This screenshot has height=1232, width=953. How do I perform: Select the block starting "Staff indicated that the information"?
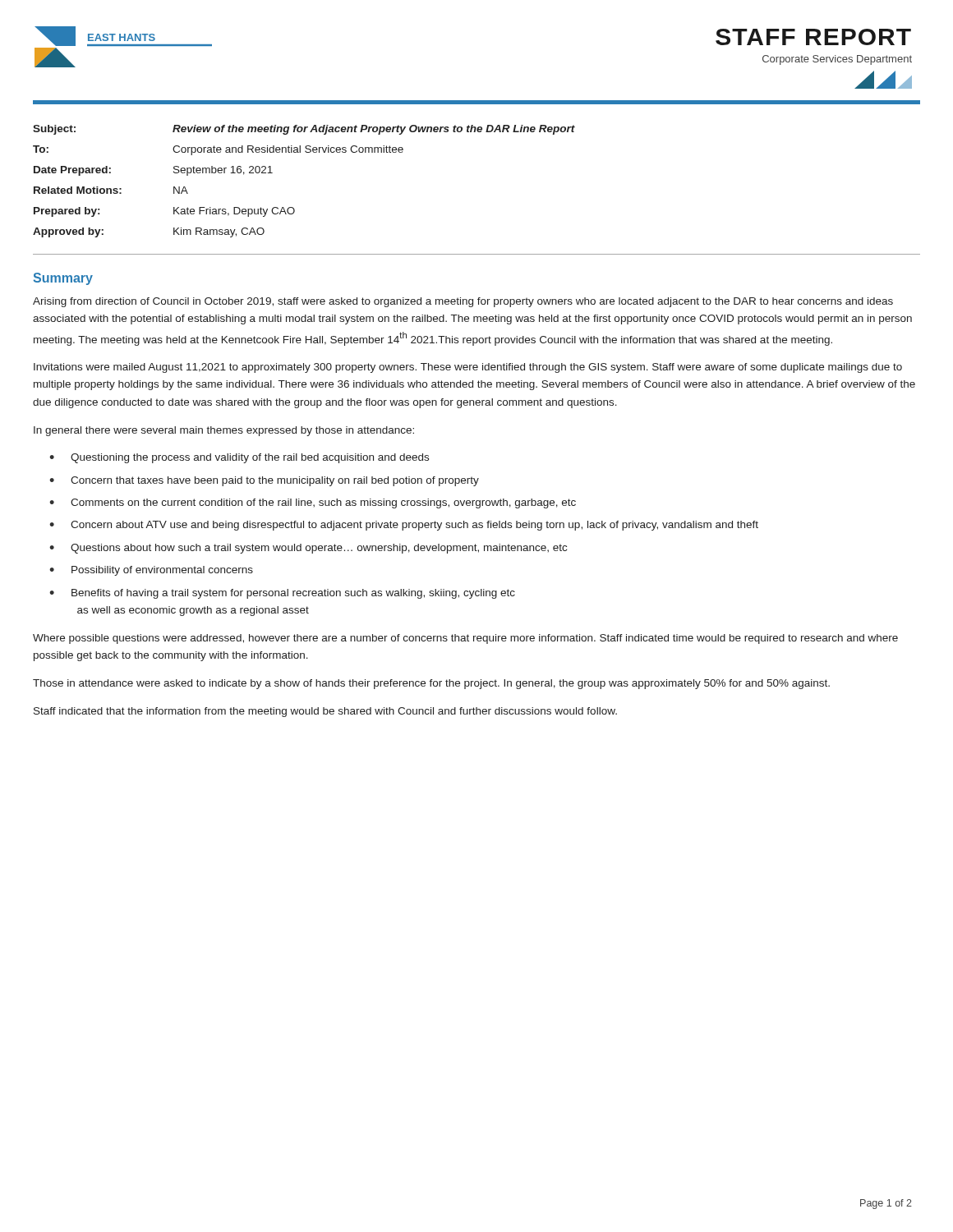[x=325, y=710]
